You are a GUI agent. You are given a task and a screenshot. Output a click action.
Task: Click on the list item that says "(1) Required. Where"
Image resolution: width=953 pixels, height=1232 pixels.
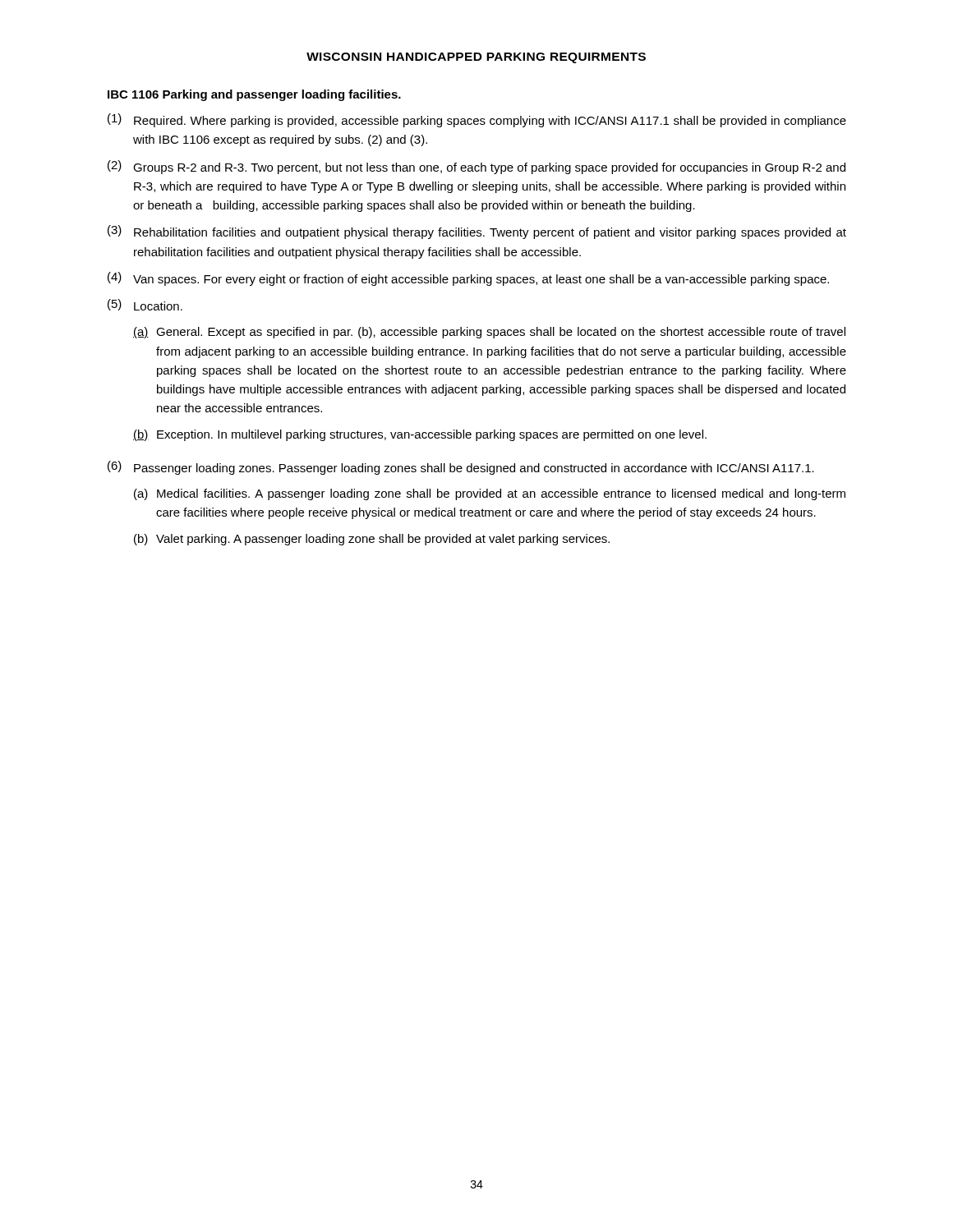[x=476, y=130]
